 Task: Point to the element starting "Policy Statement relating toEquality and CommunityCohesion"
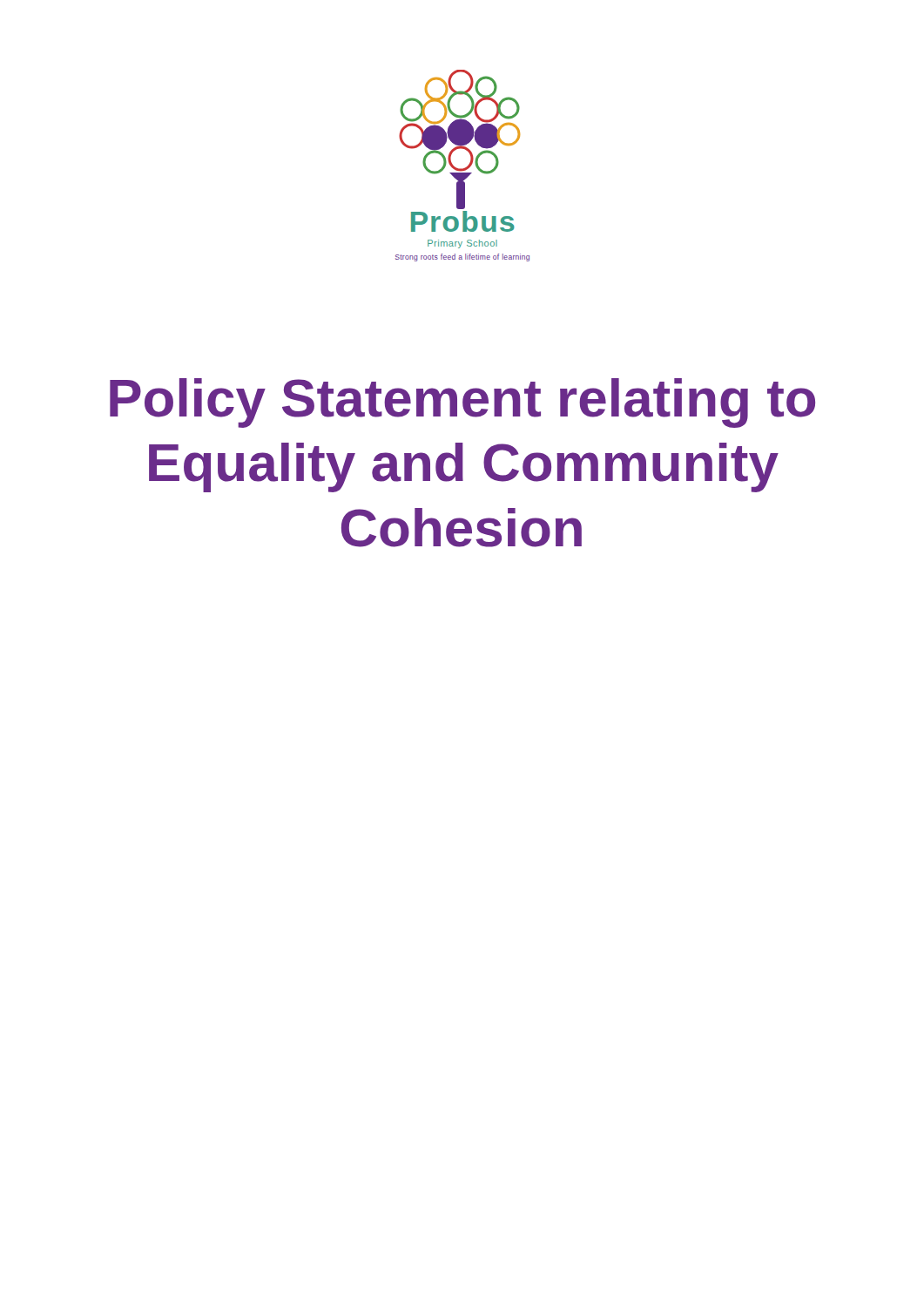tap(462, 463)
